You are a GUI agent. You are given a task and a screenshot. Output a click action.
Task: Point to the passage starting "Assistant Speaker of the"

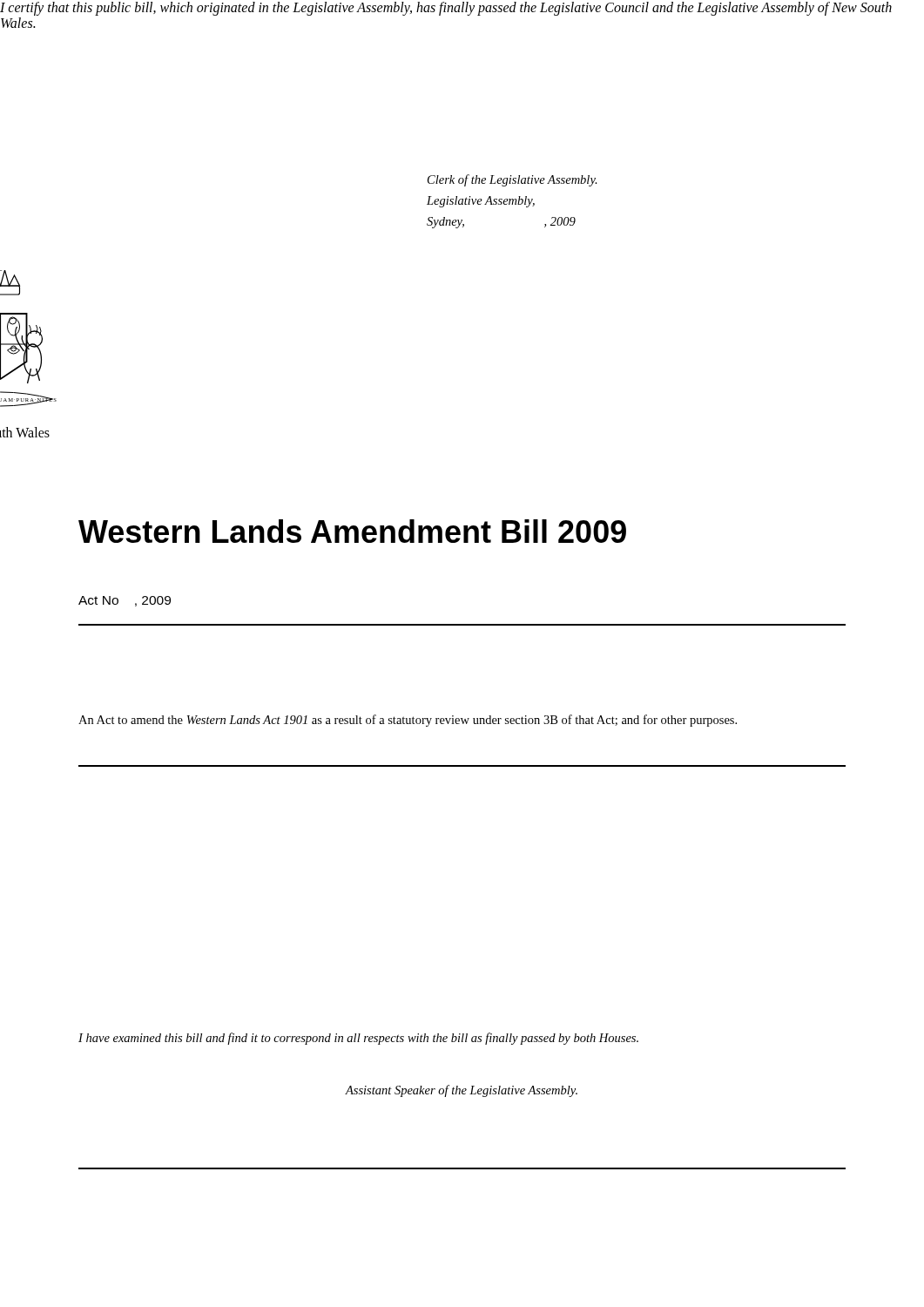pyautogui.click(x=462, y=1090)
